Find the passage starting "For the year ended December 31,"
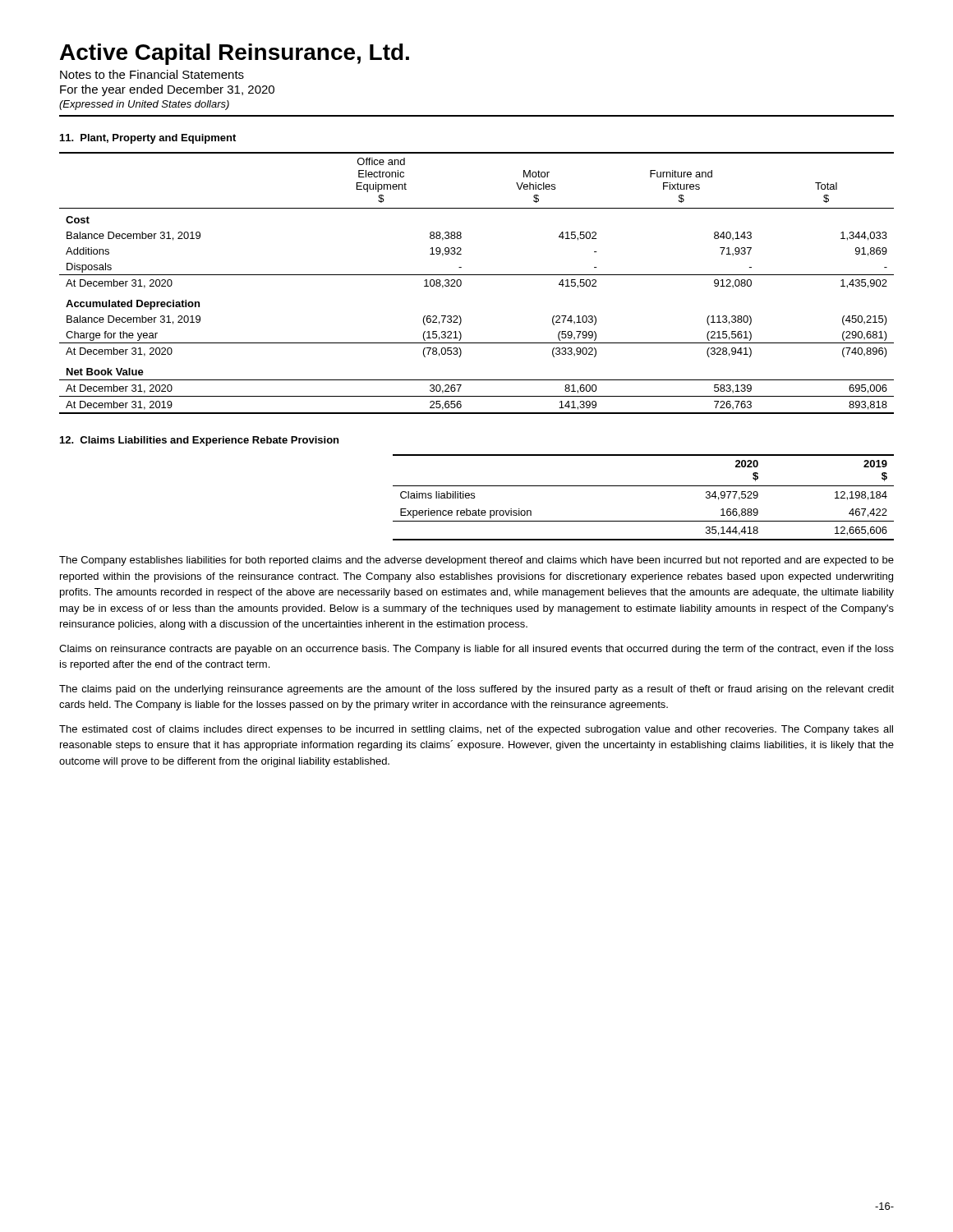This screenshot has width=953, height=1232. (167, 89)
